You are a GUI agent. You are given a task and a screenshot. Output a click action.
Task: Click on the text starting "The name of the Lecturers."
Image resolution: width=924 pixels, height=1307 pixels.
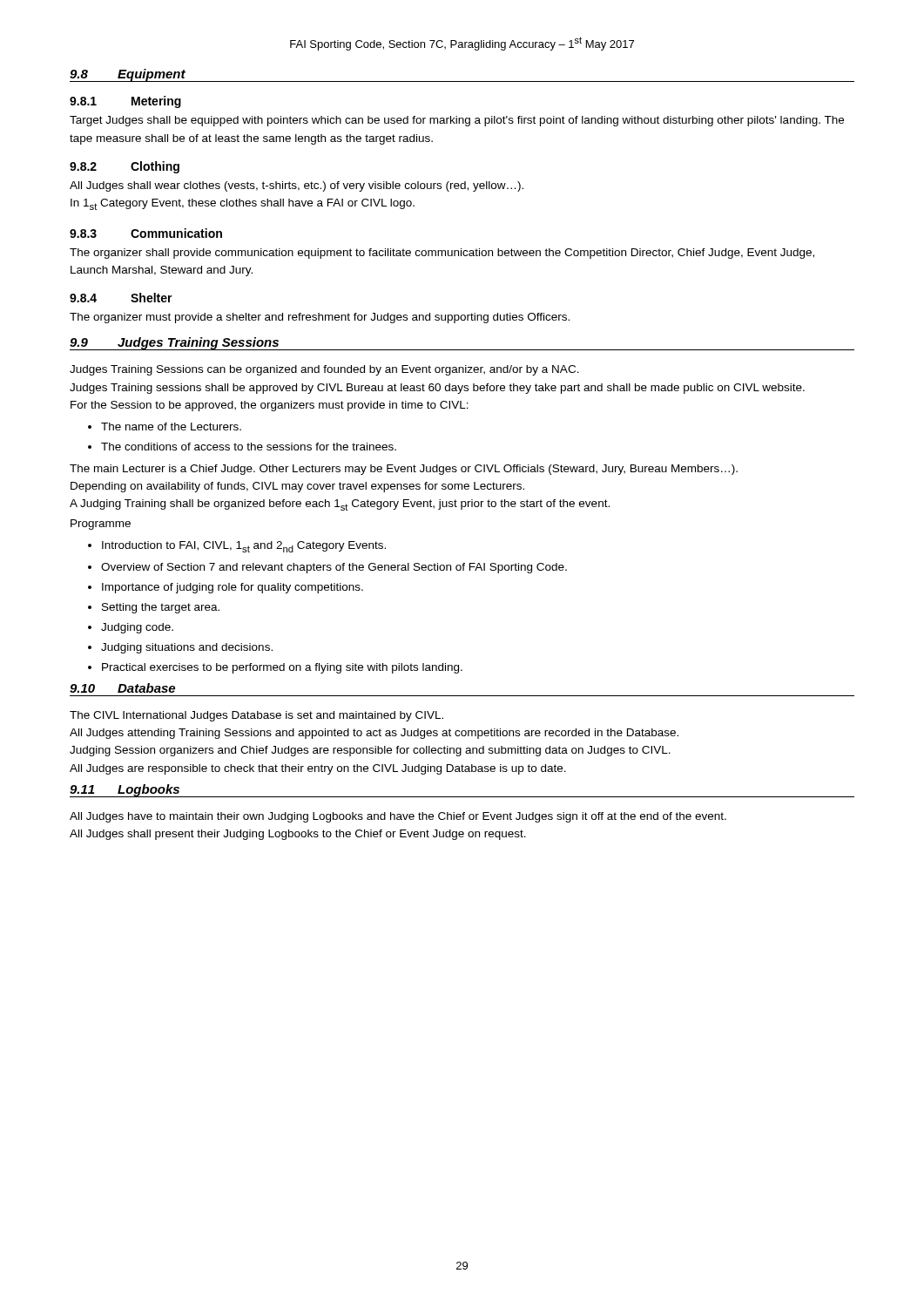point(172,427)
